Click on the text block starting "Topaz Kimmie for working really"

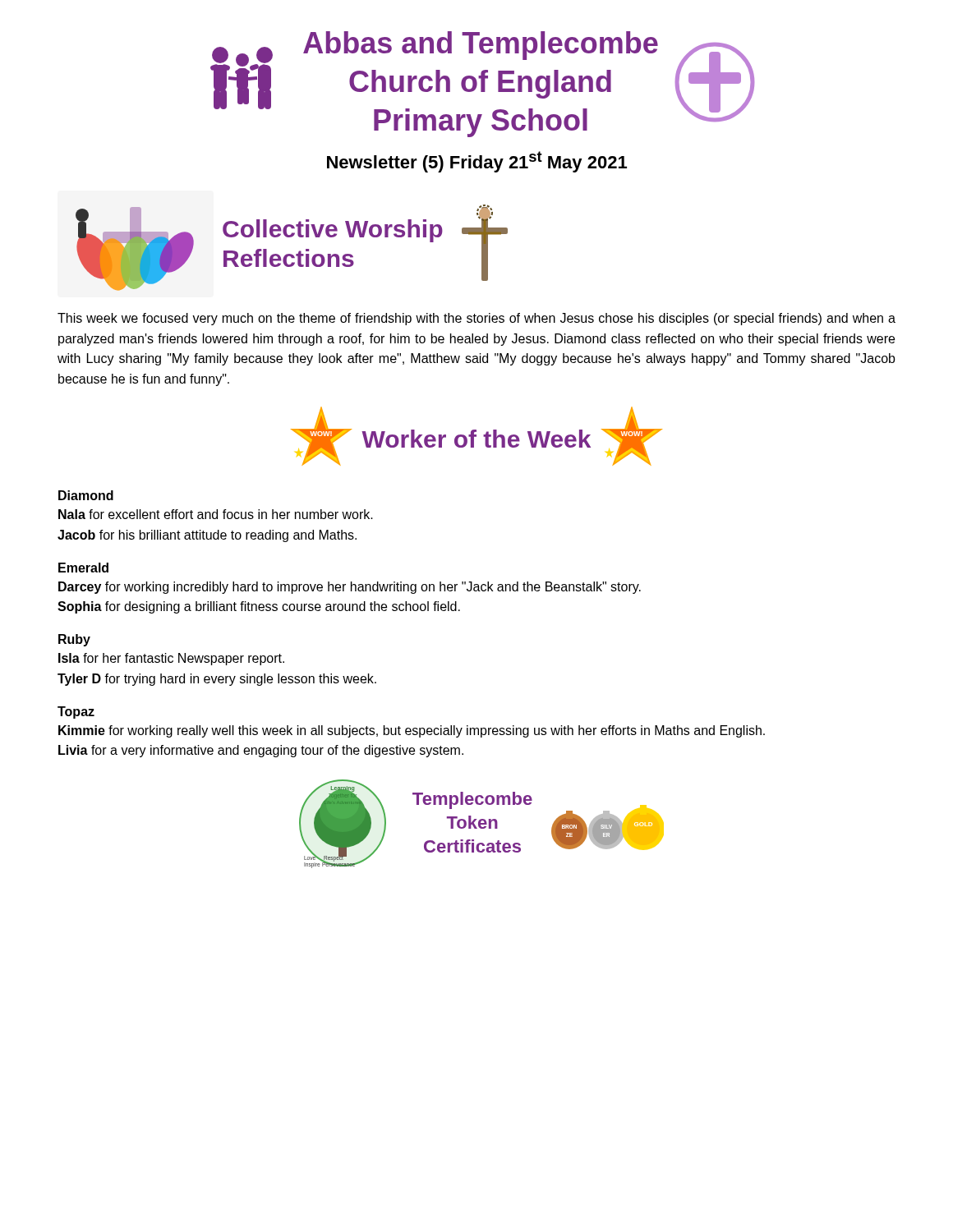point(476,733)
